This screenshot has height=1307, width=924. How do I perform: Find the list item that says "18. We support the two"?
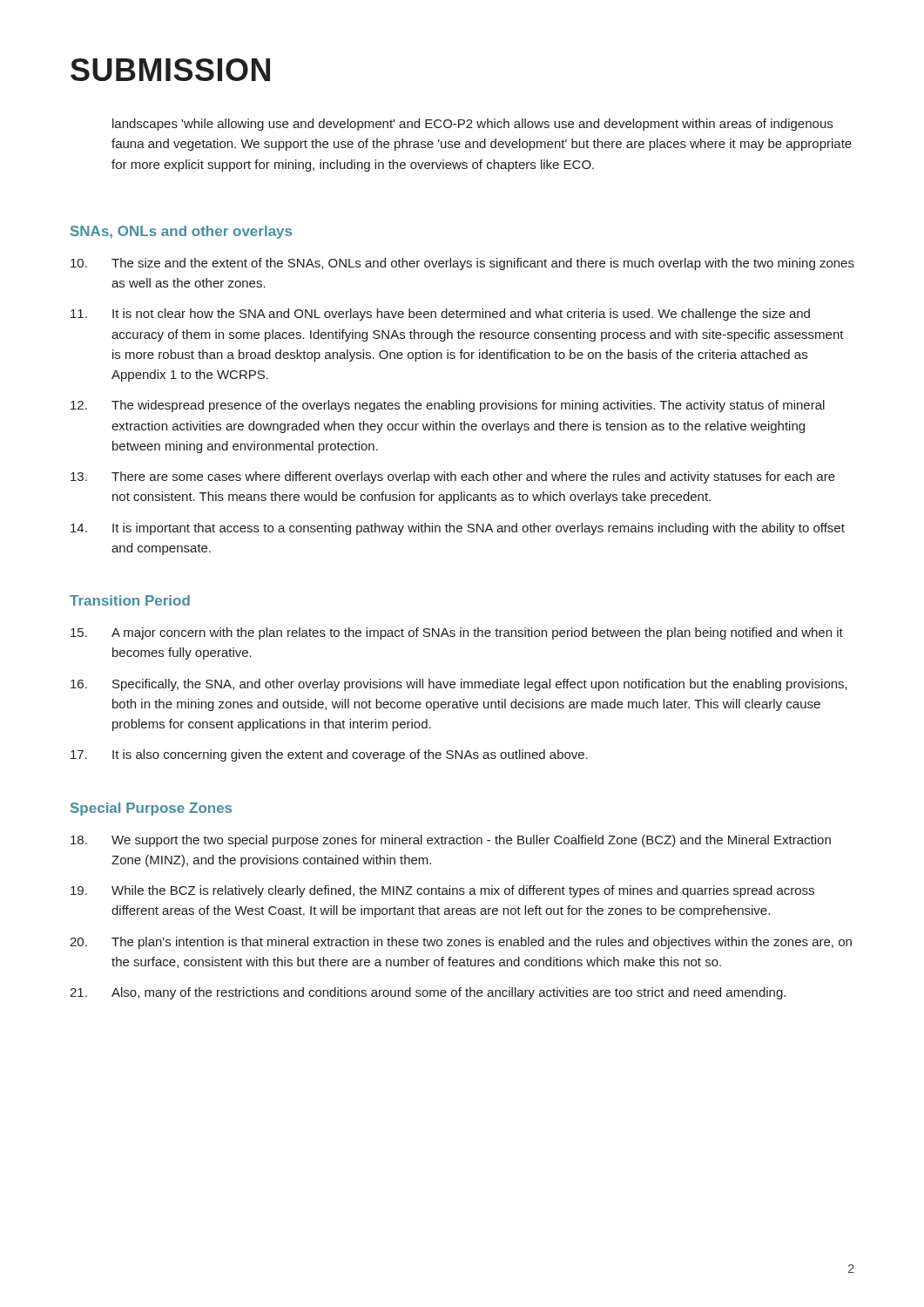pos(462,849)
